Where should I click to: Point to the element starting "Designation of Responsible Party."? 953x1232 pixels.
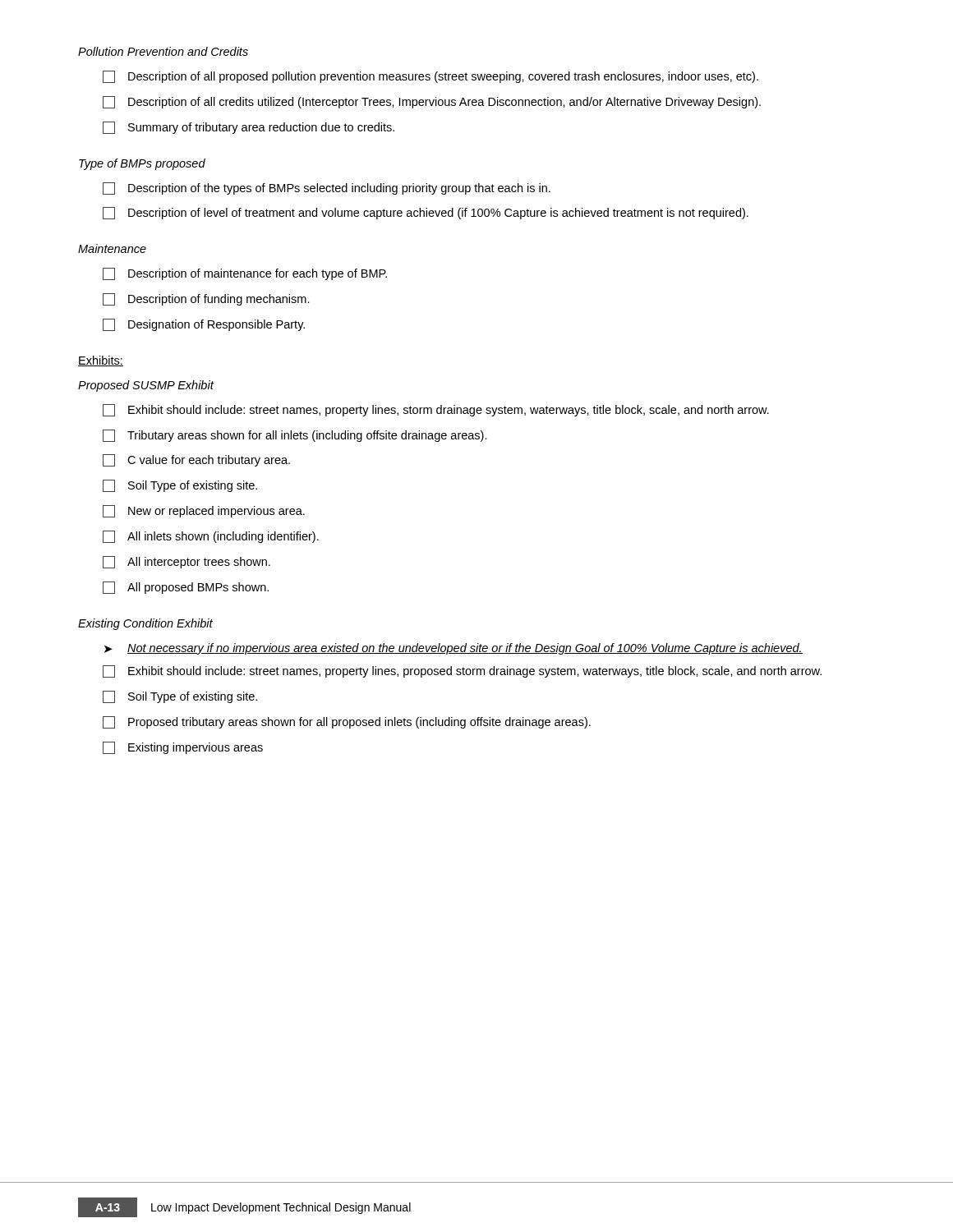click(x=204, y=325)
